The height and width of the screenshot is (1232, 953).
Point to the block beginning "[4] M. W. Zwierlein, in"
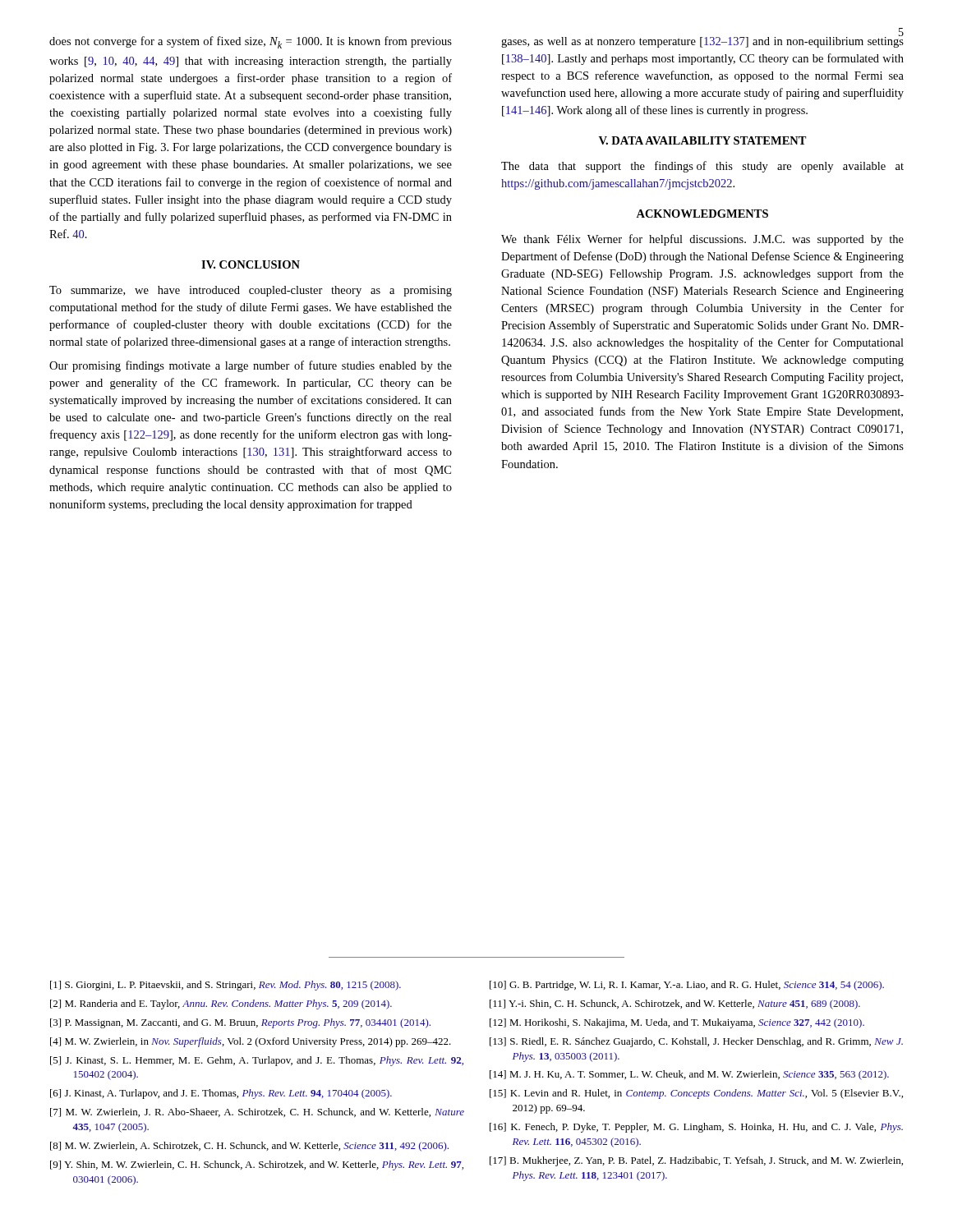point(250,1041)
